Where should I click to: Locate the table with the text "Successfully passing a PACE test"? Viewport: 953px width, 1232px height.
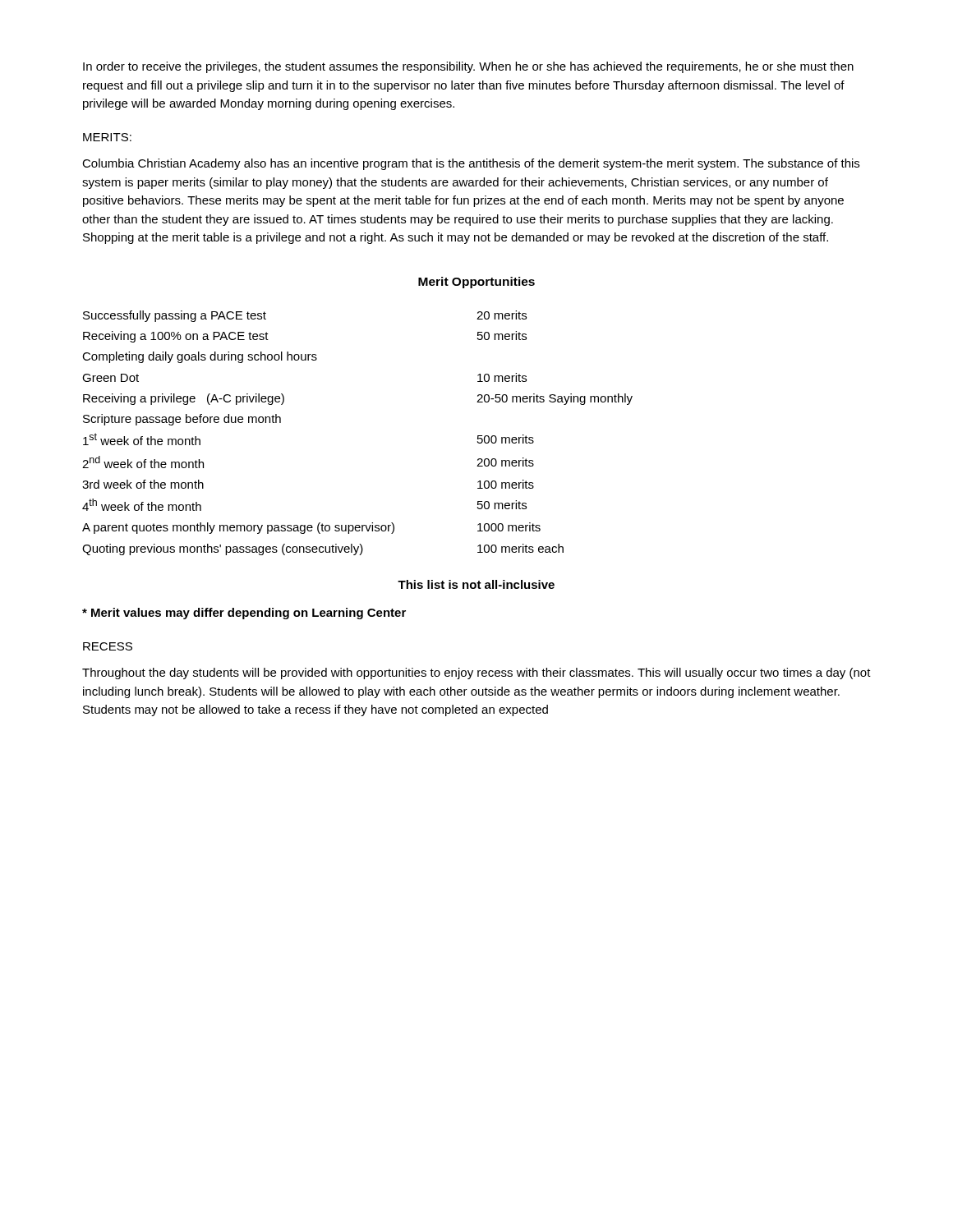point(476,431)
